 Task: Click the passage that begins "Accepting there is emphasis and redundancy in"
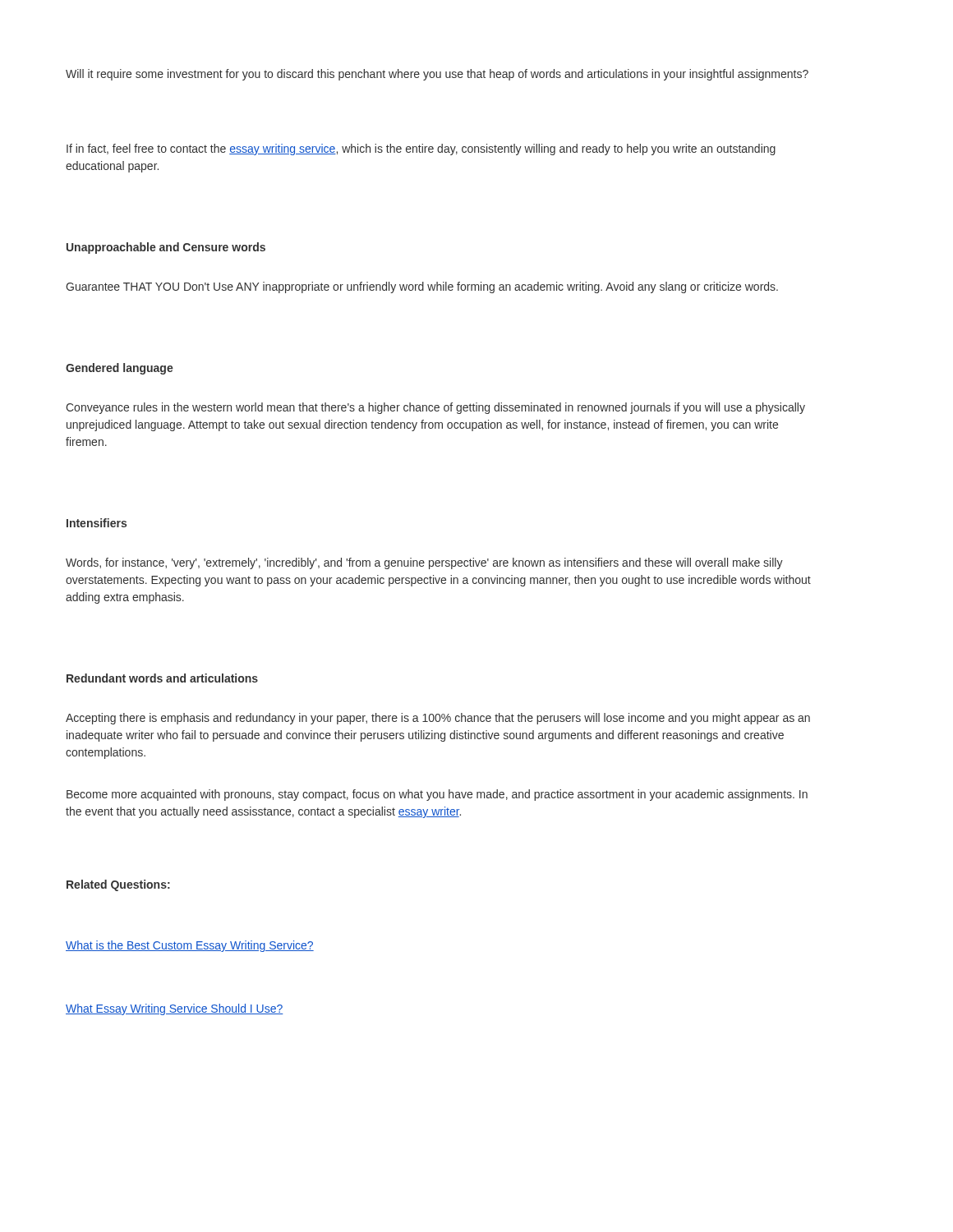click(438, 735)
